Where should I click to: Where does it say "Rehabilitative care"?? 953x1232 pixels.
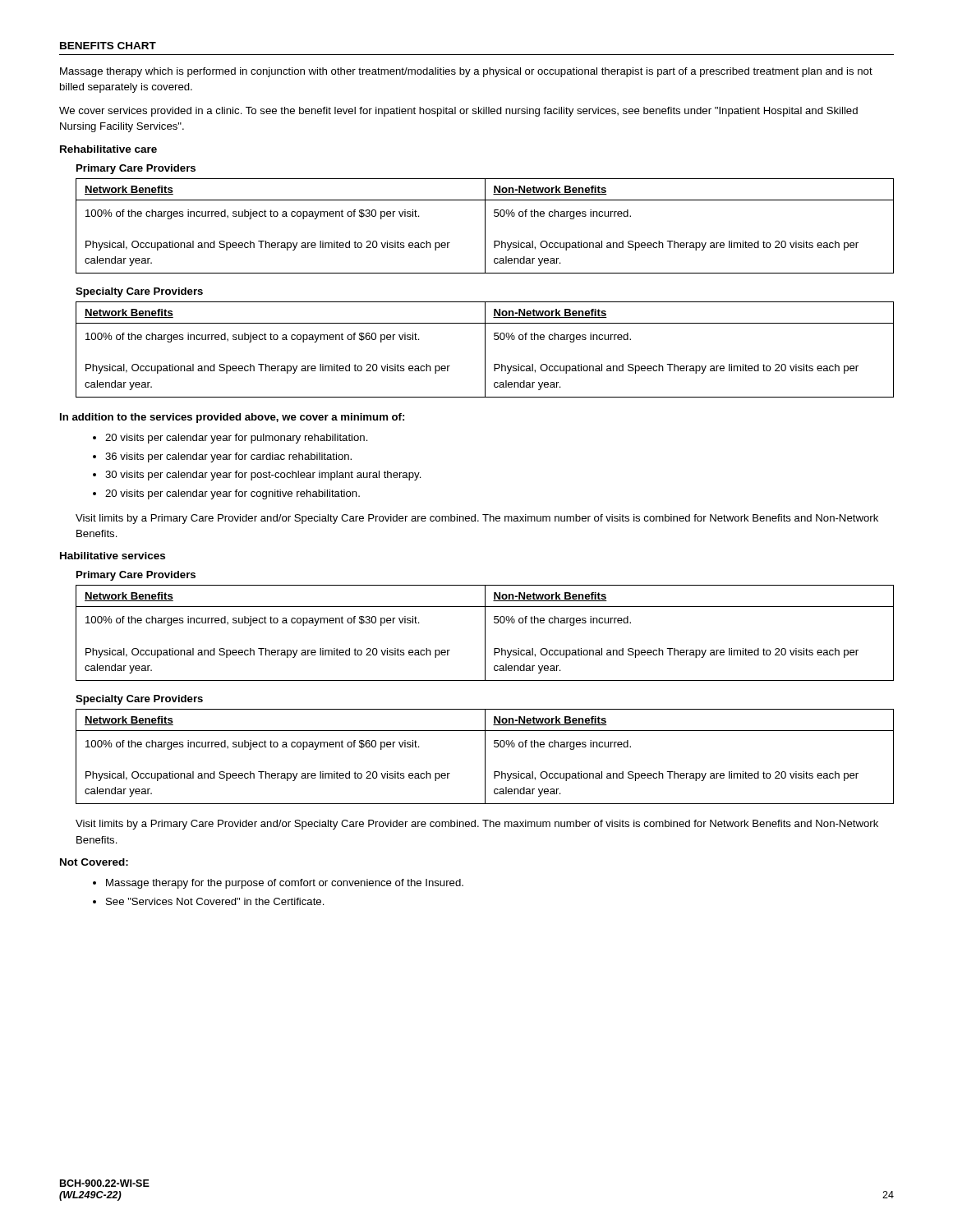pyautogui.click(x=108, y=149)
